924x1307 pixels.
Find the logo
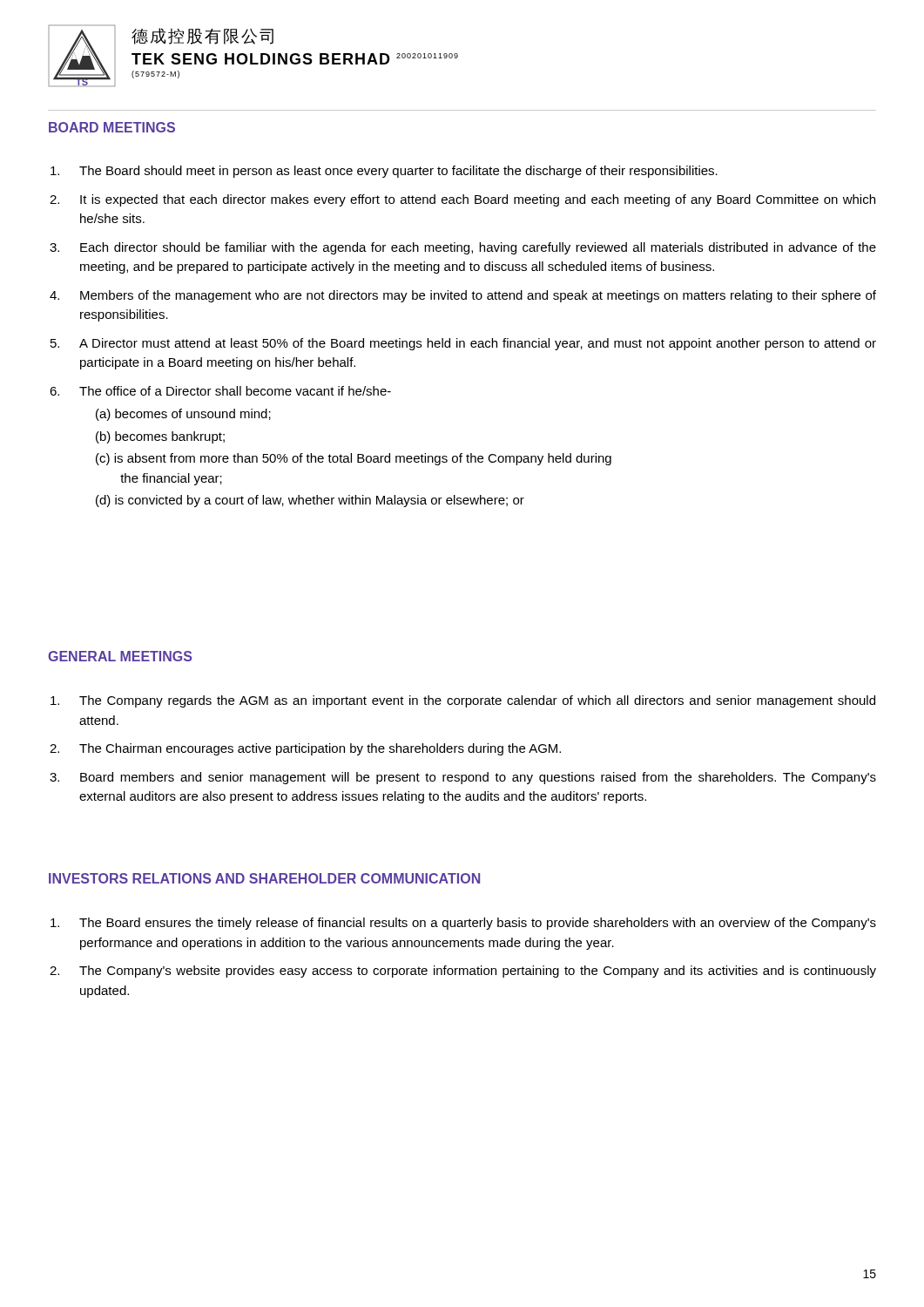[x=253, y=56]
